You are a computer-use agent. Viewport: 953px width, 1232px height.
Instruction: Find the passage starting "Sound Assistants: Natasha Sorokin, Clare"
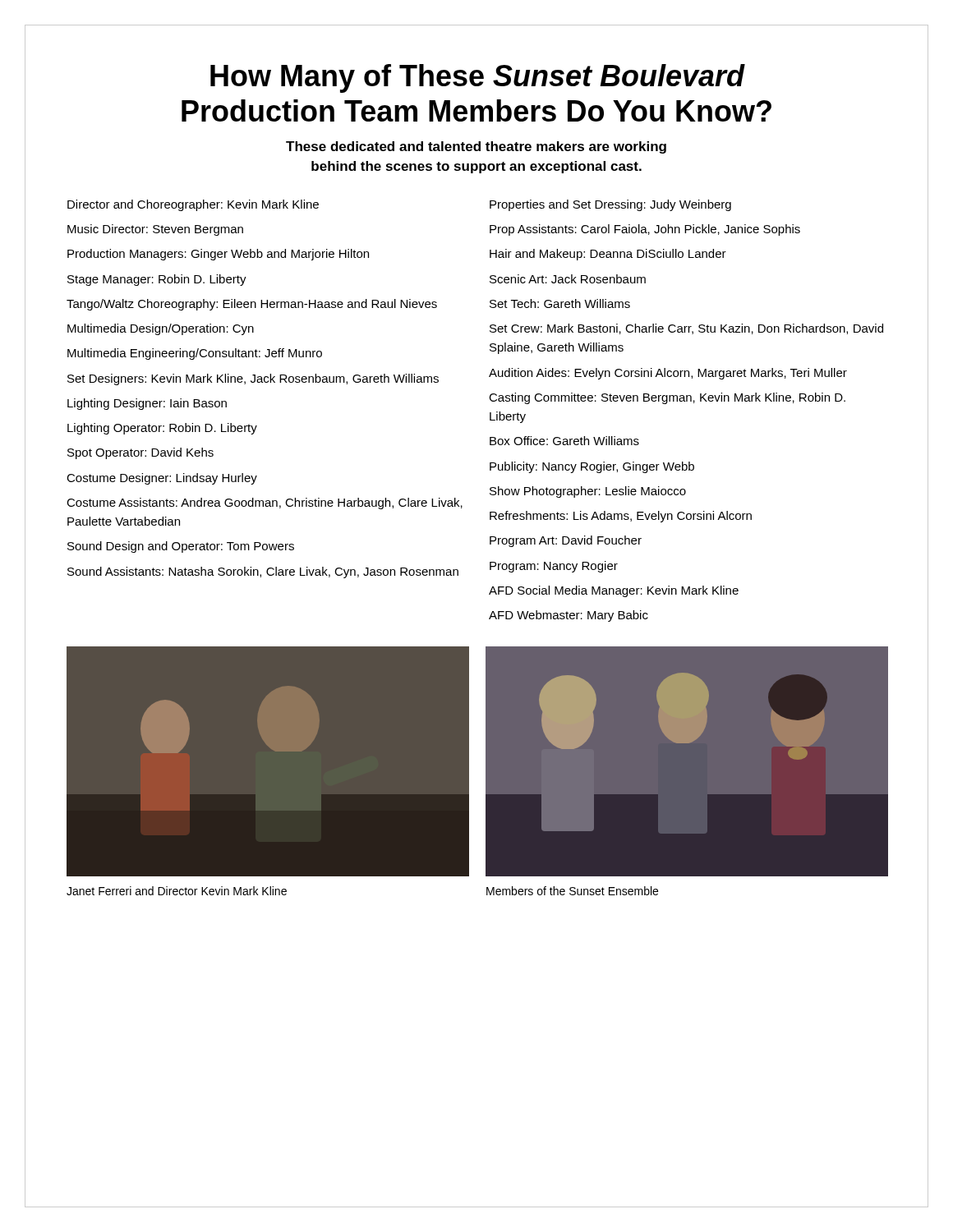click(x=265, y=571)
